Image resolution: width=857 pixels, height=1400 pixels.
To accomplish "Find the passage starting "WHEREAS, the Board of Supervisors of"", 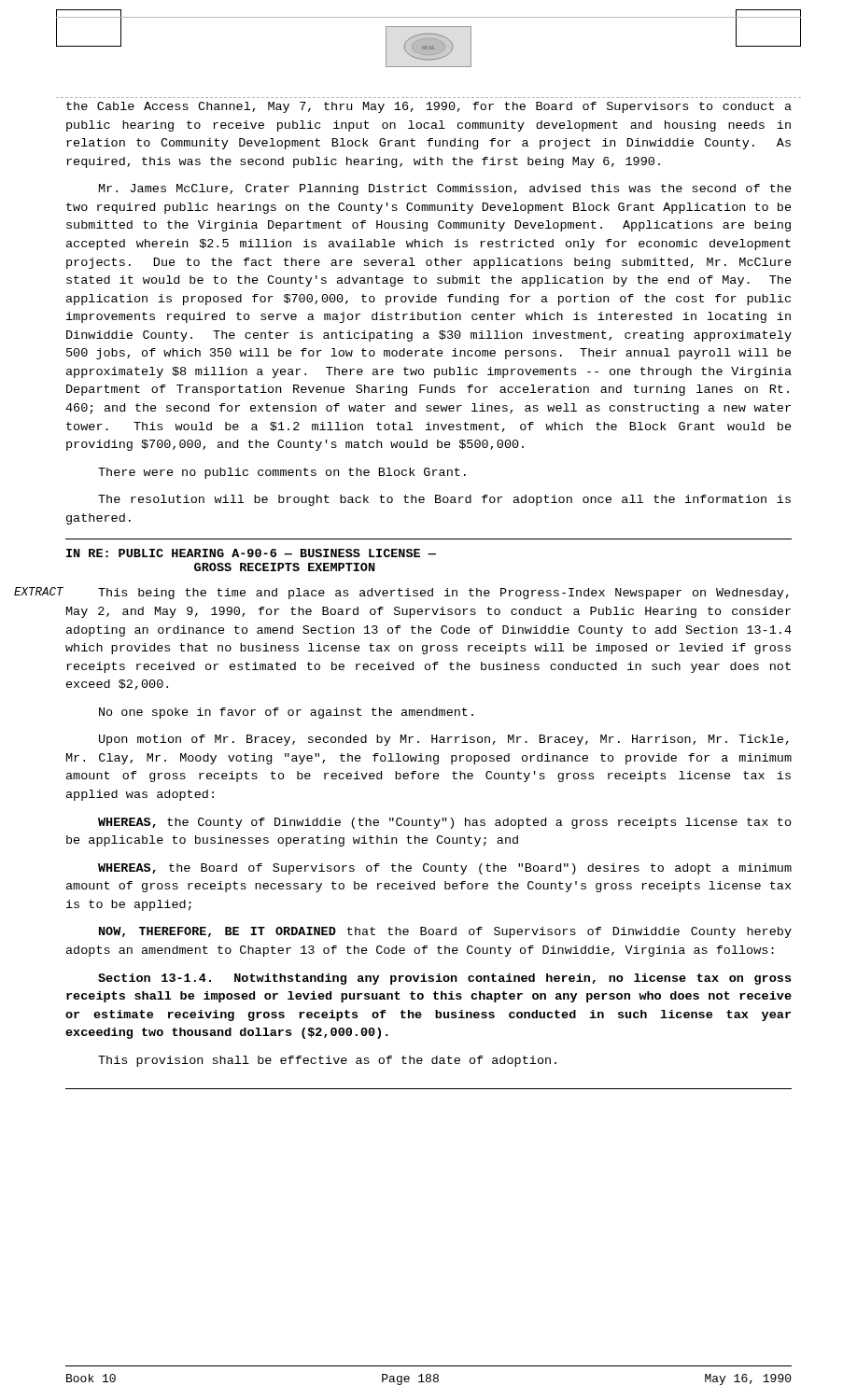I will coord(428,887).
